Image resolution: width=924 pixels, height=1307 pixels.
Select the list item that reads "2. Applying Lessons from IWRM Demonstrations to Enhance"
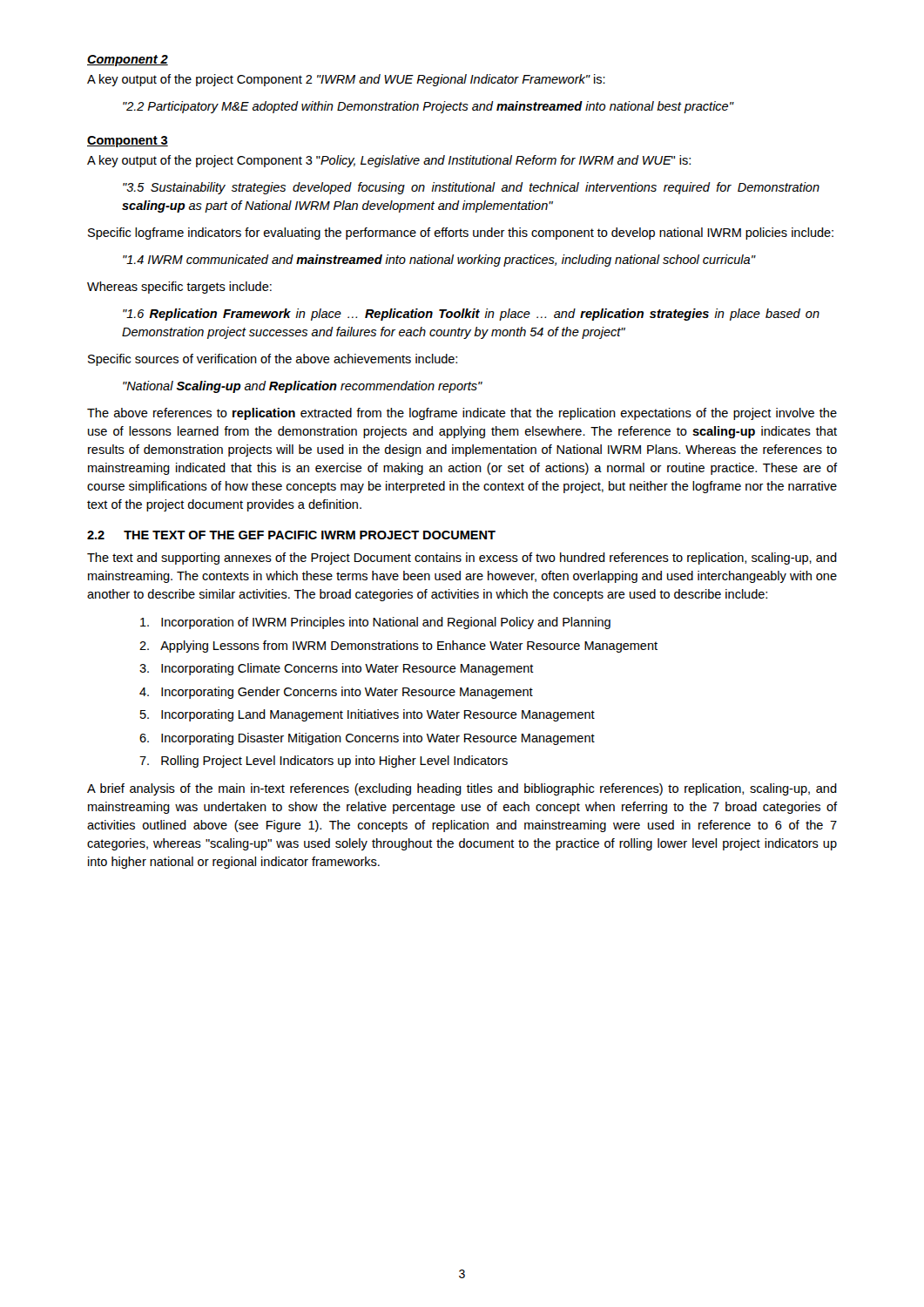point(398,645)
